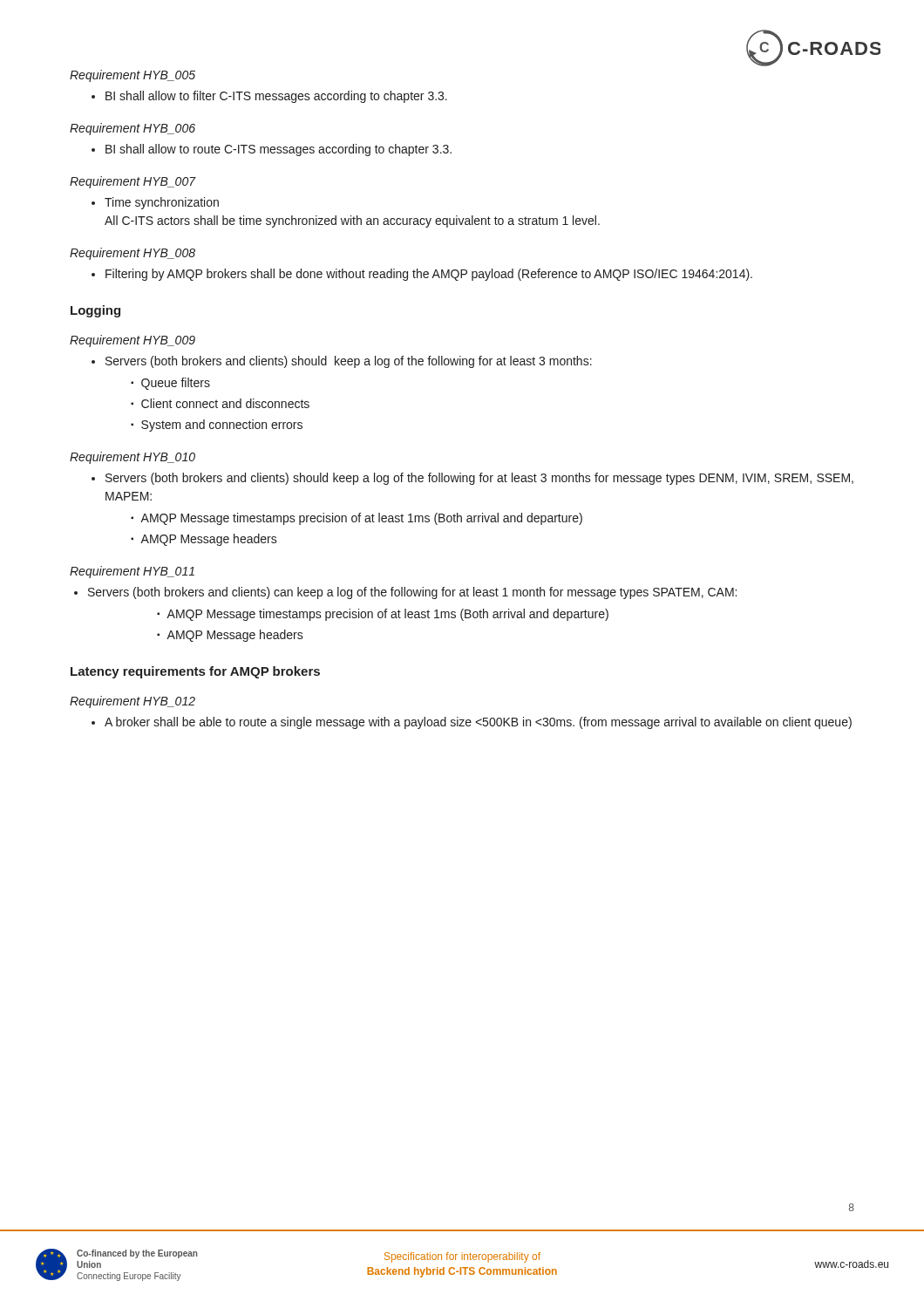Select the logo
924x1308 pixels.
813,50
